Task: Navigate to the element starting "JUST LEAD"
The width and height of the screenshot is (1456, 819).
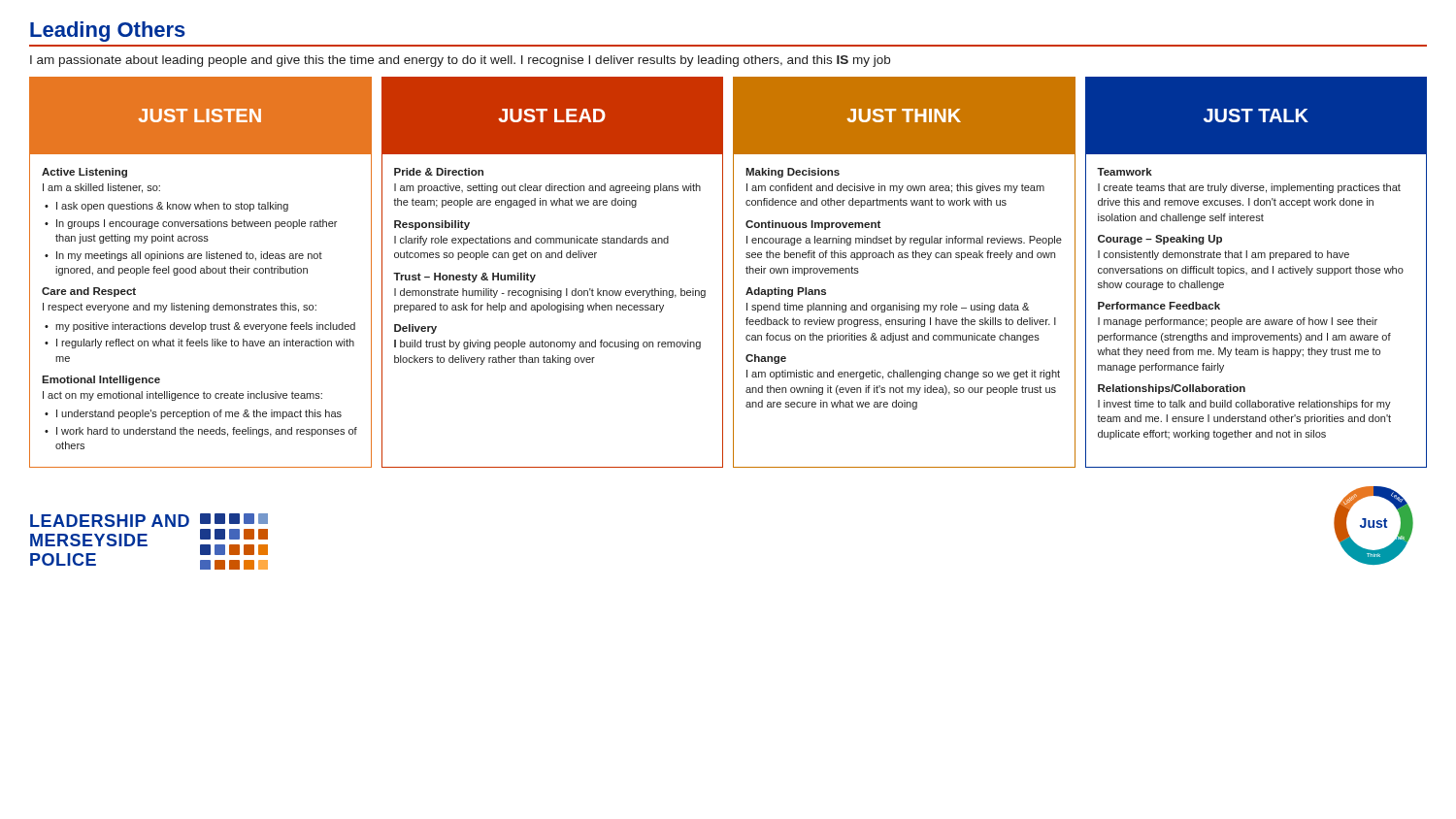Action: pos(552,115)
